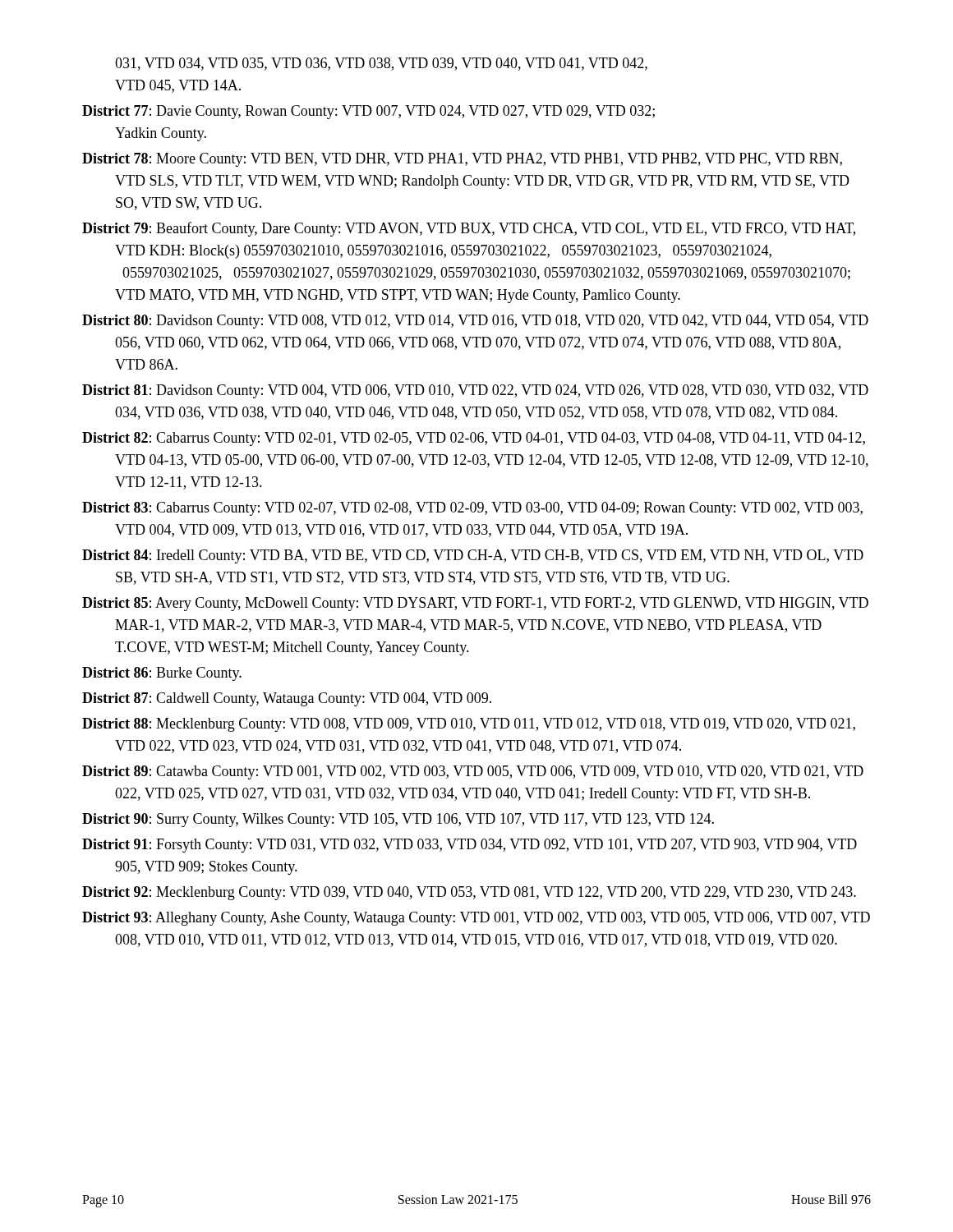Navigate to the region starting "District 80: Davidson County: VTD 008, VTD"
Image resolution: width=953 pixels, height=1232 pixels.
pyautogui.click(x=476, y=343)
